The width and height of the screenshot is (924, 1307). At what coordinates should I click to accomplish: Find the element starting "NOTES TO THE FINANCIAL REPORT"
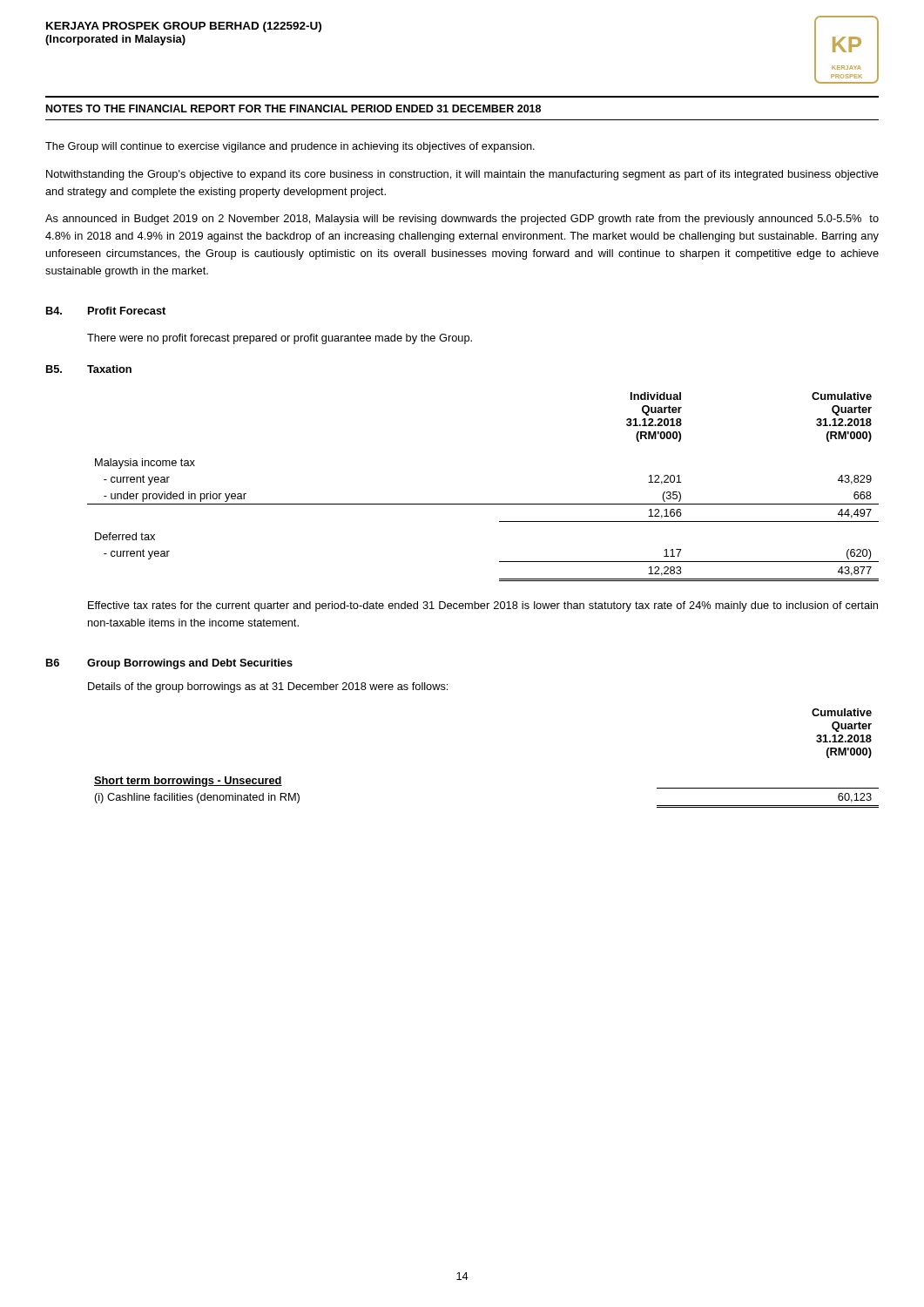(293, 109)
